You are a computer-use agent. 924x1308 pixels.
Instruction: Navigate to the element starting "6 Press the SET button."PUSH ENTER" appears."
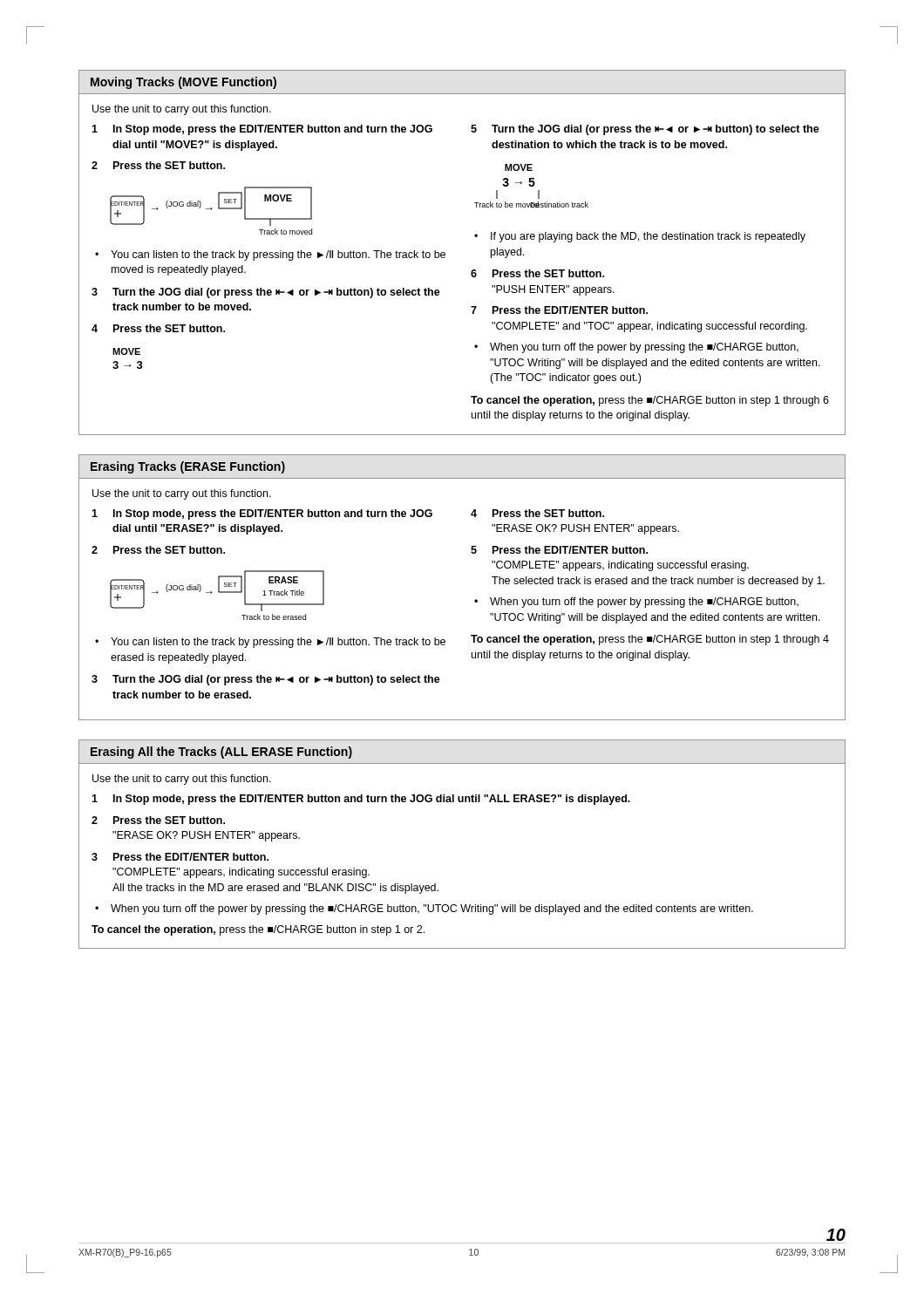coord(537,273)
